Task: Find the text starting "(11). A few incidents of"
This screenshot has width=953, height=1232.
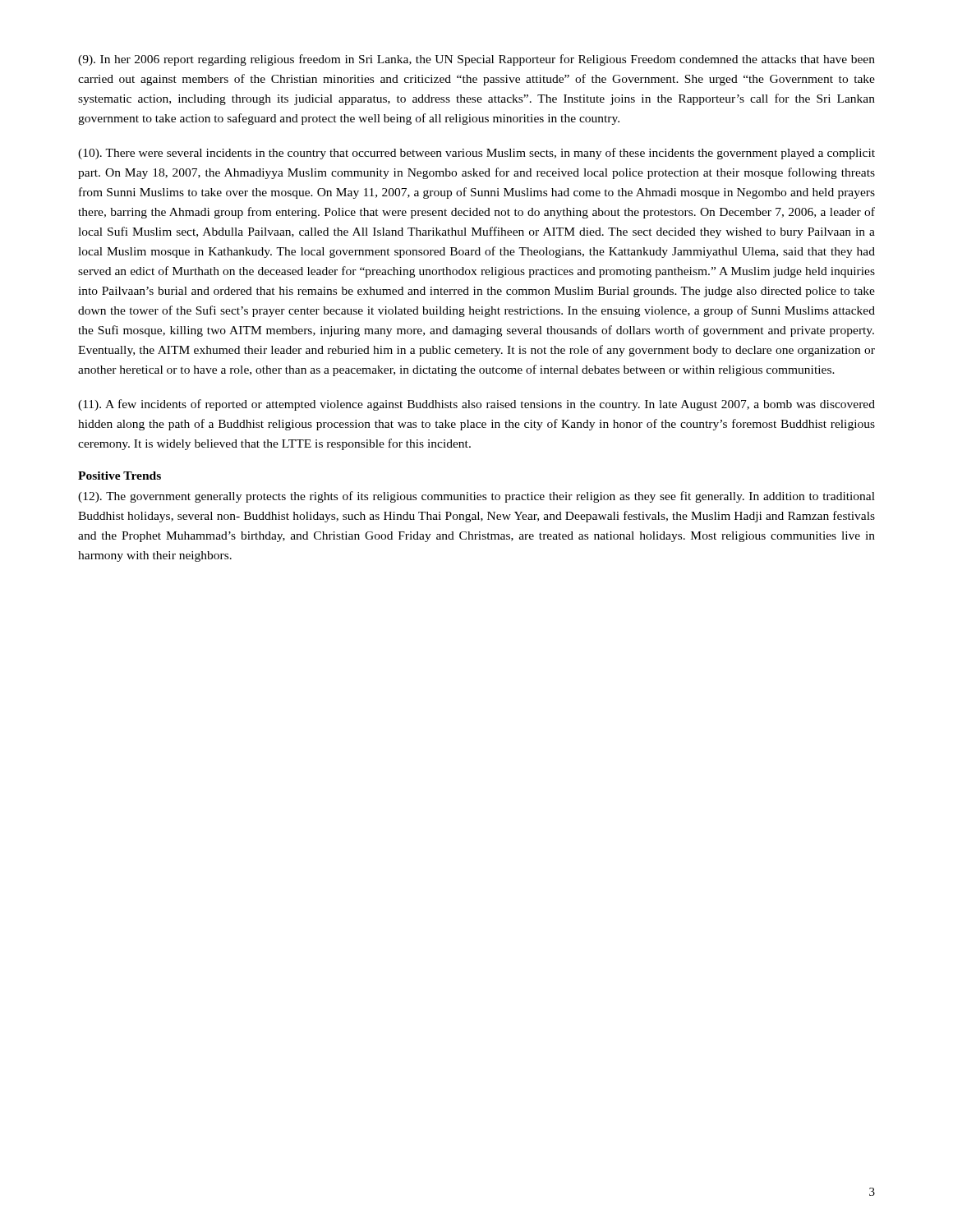Action: coord(476,424)
